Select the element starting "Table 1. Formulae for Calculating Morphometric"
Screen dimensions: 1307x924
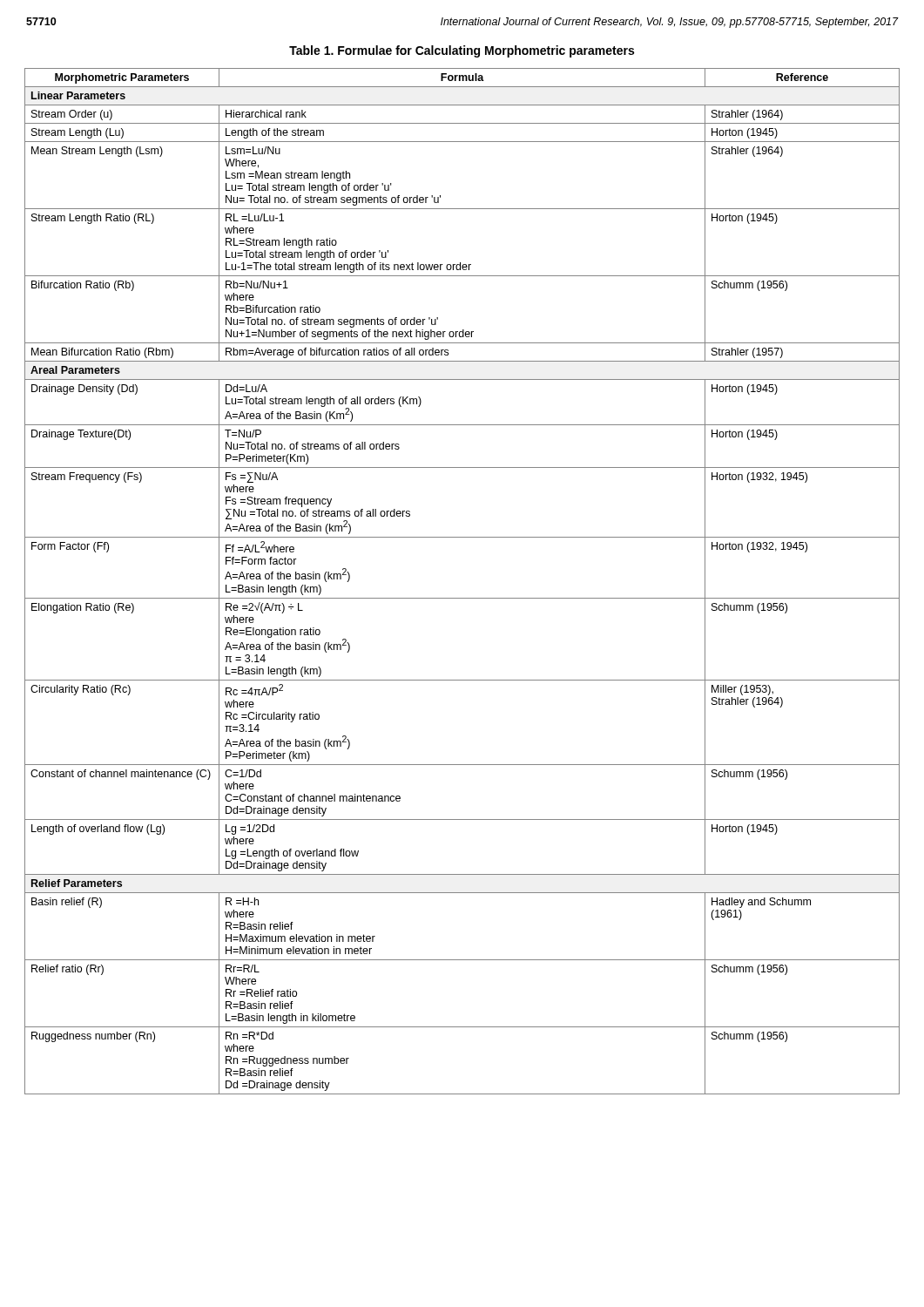462,51
